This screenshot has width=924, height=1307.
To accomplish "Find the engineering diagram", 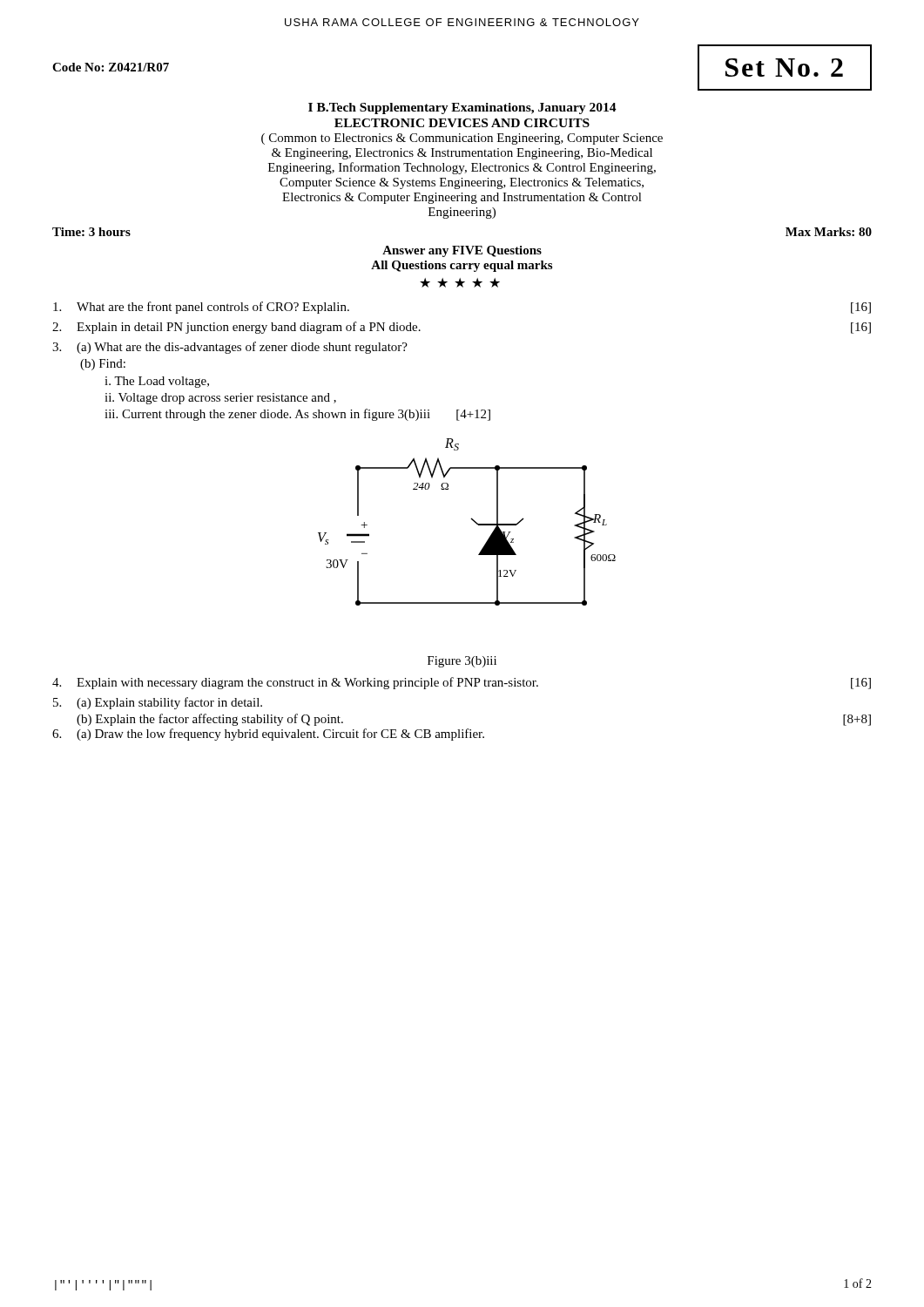I will pyautogui.click(x=462, y=539).
